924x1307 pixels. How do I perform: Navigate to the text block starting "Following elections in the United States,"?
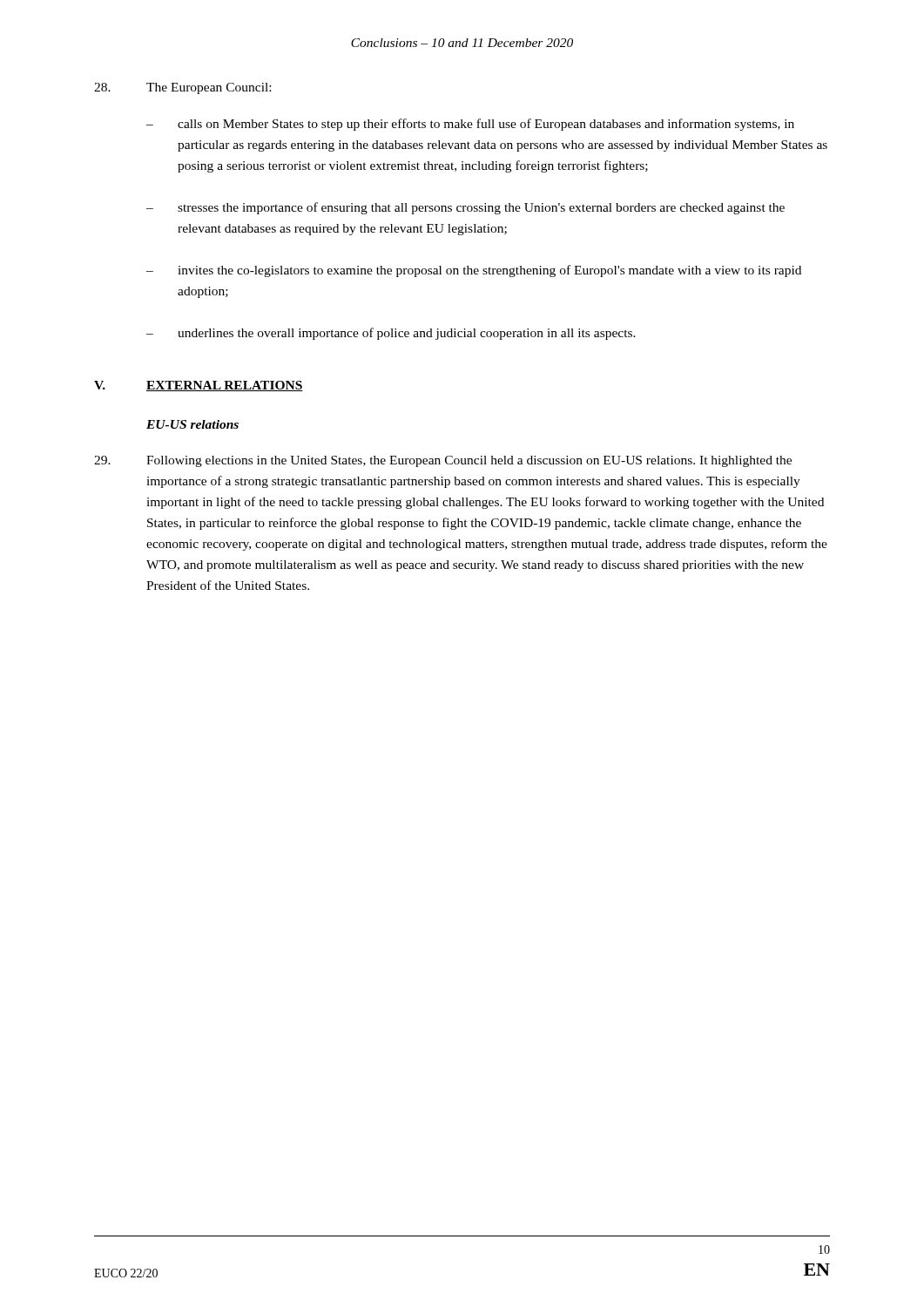[462, 523]
